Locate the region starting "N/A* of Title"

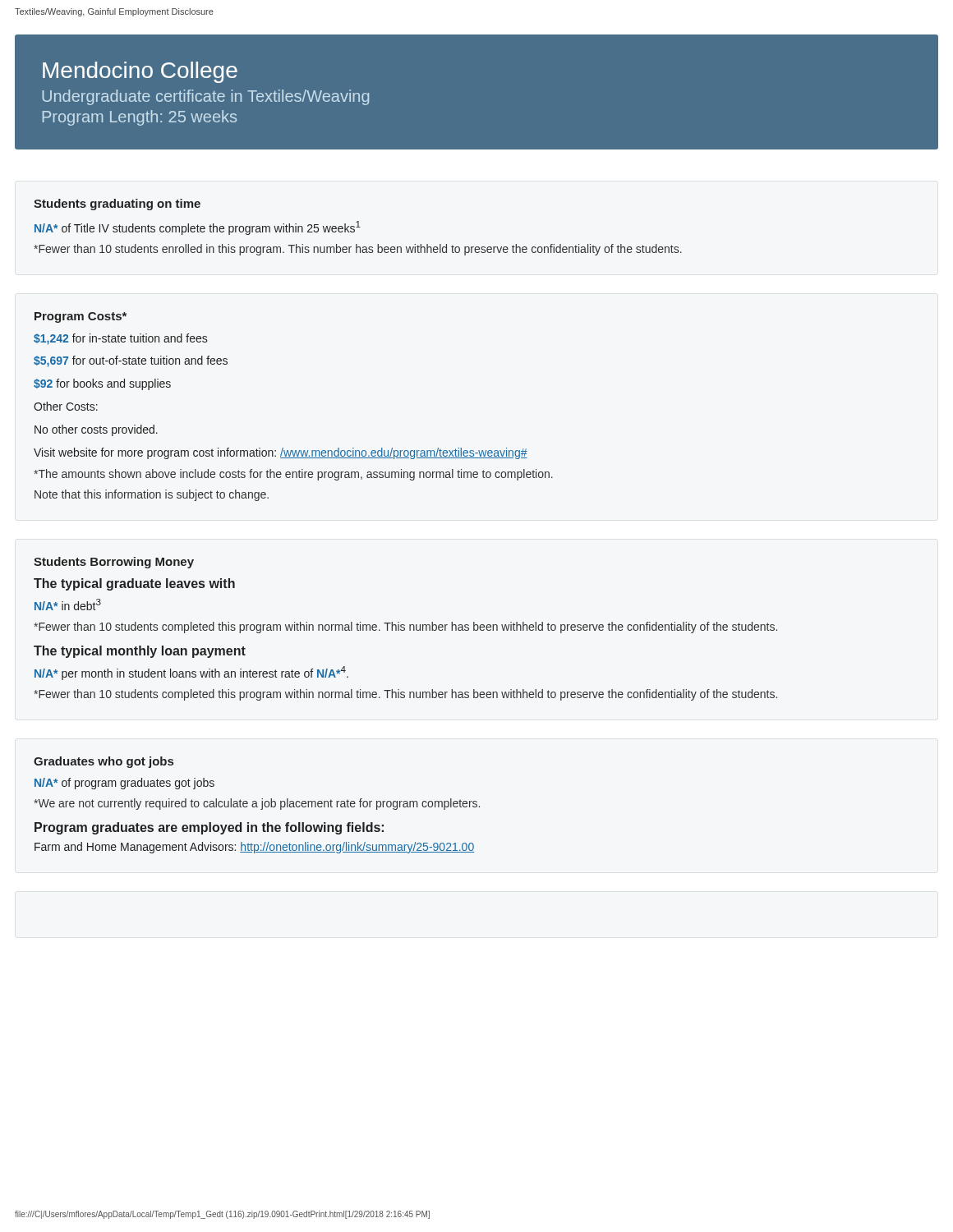coord(476,237)
